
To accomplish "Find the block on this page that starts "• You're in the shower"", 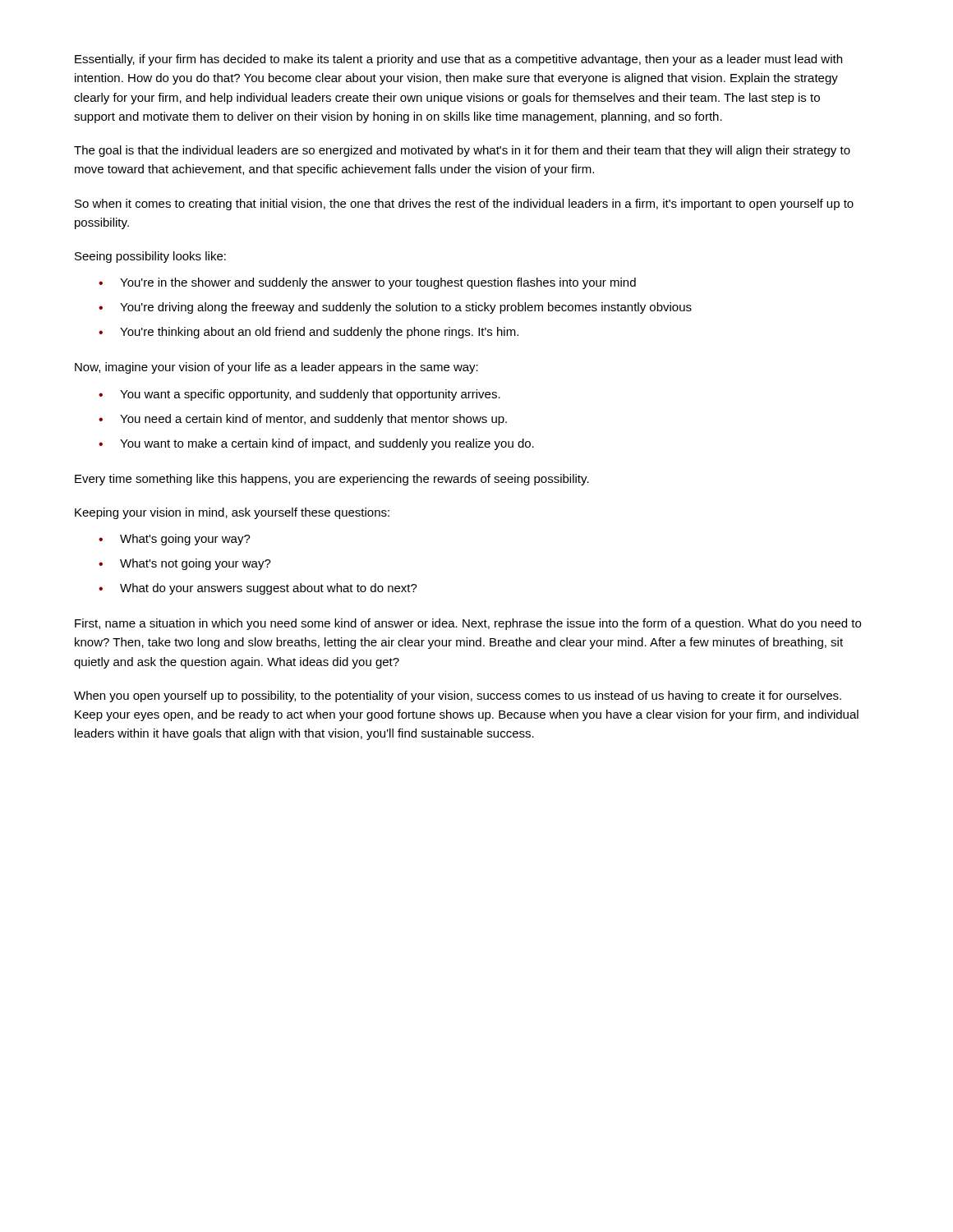I will 367,284.
